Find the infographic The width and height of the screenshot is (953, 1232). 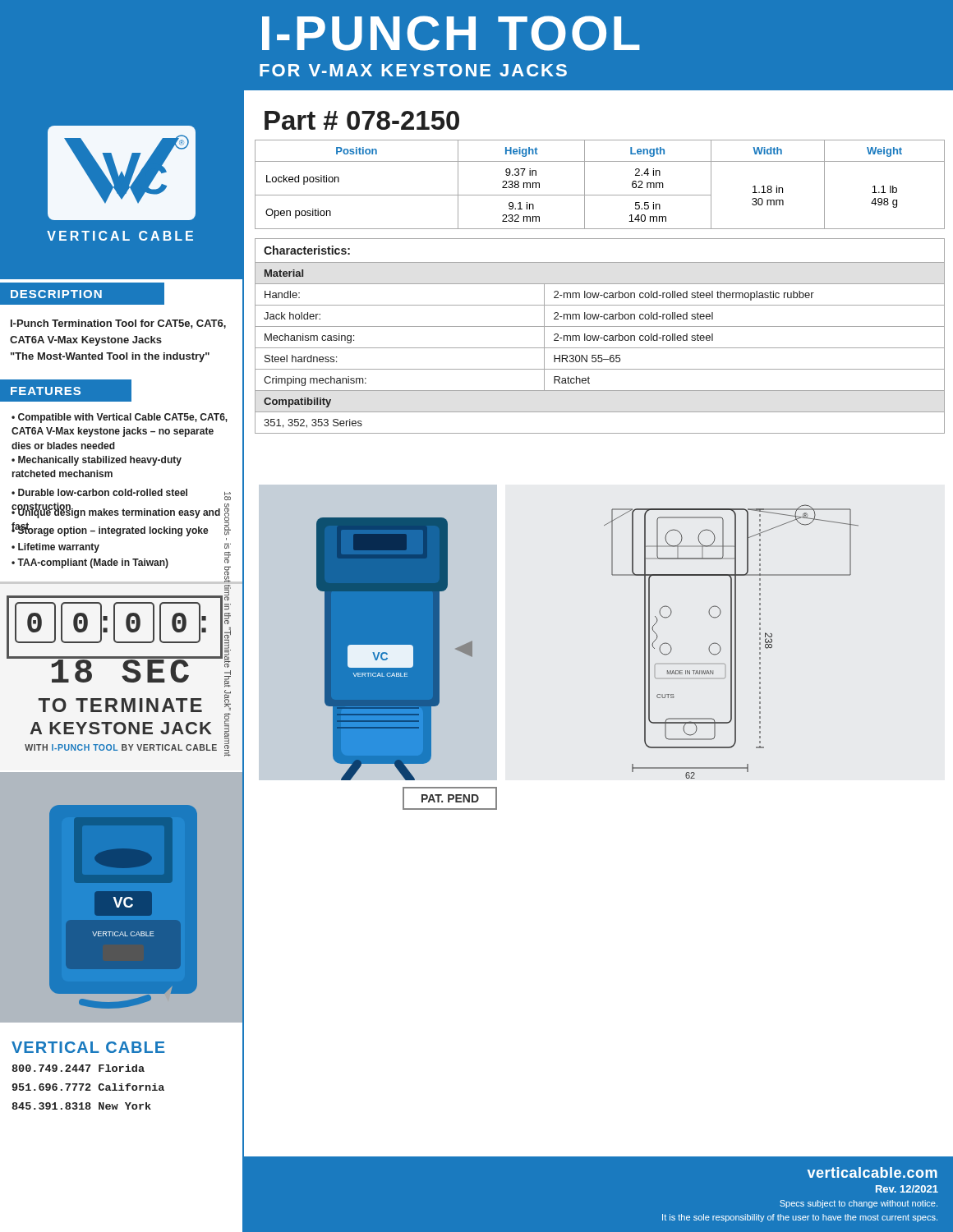121,676
